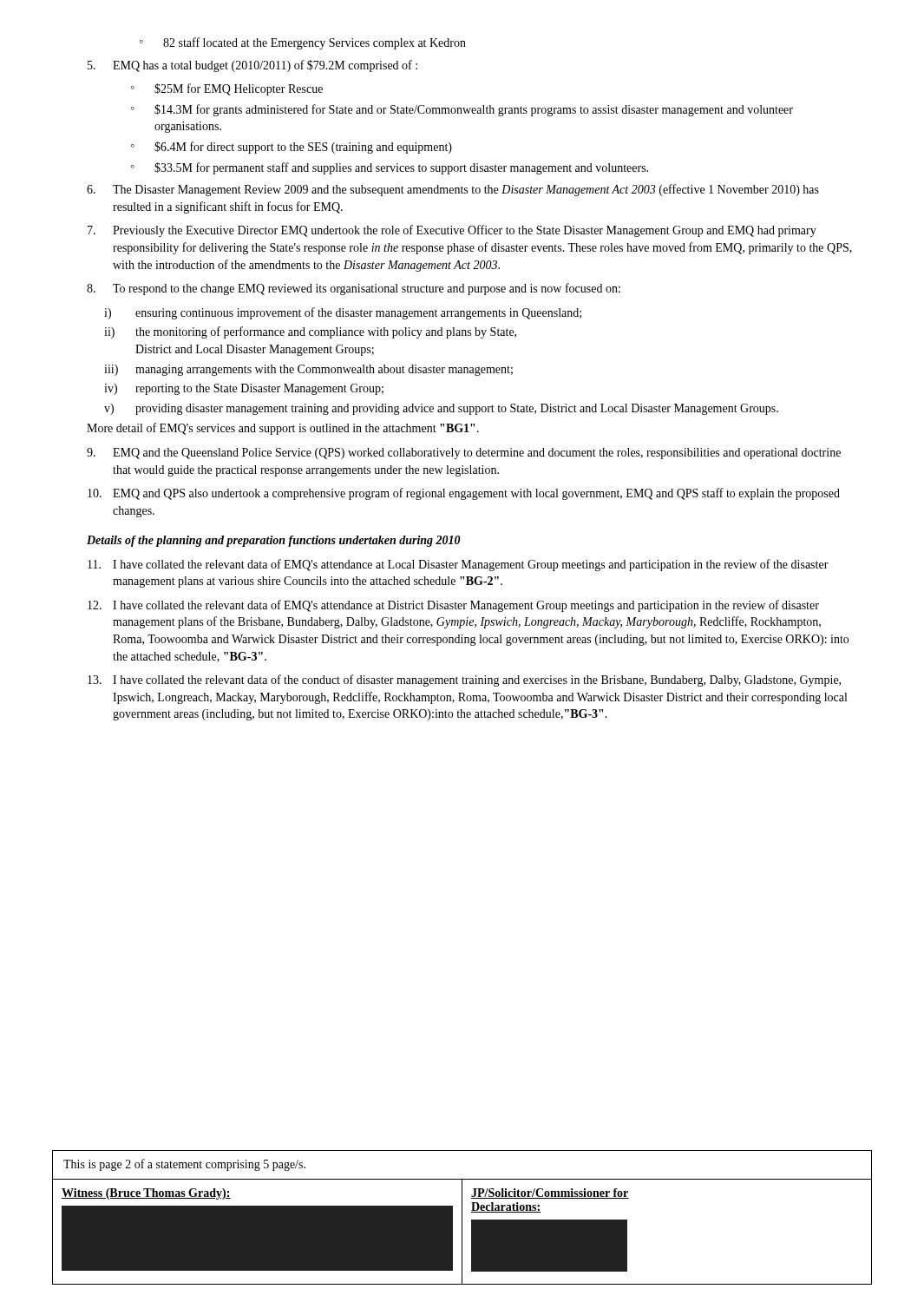This screenshot has width=924, height=1302.
Task: Find "JP/Solicitor/Commissioner forDeclarations:" on this page
Action: click(x=550, y=1200)
